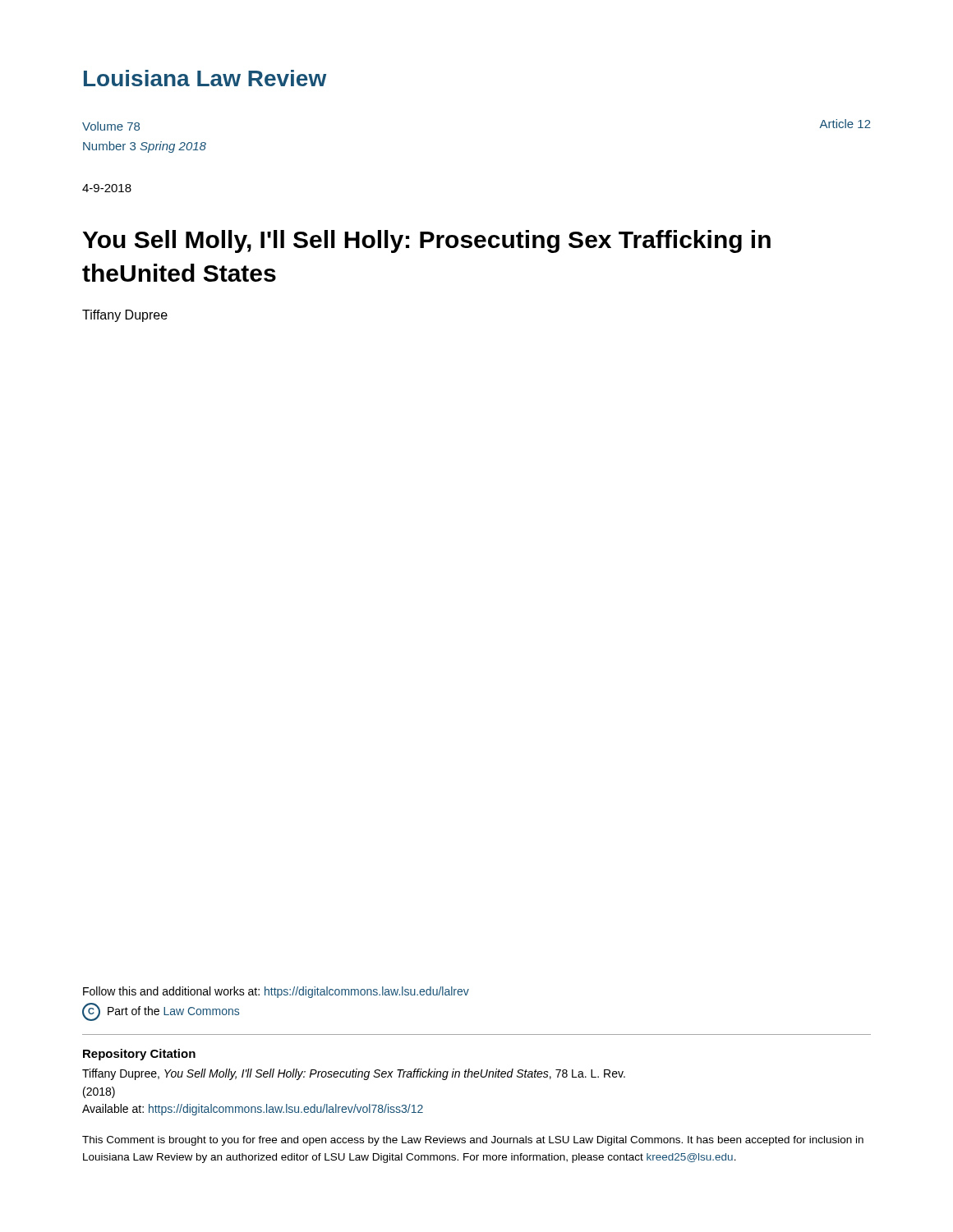Click on the text block containing "This Comment is brought to you for"
The image size is (953, 1232).
pyautogui.click(x=473, y=1148)
